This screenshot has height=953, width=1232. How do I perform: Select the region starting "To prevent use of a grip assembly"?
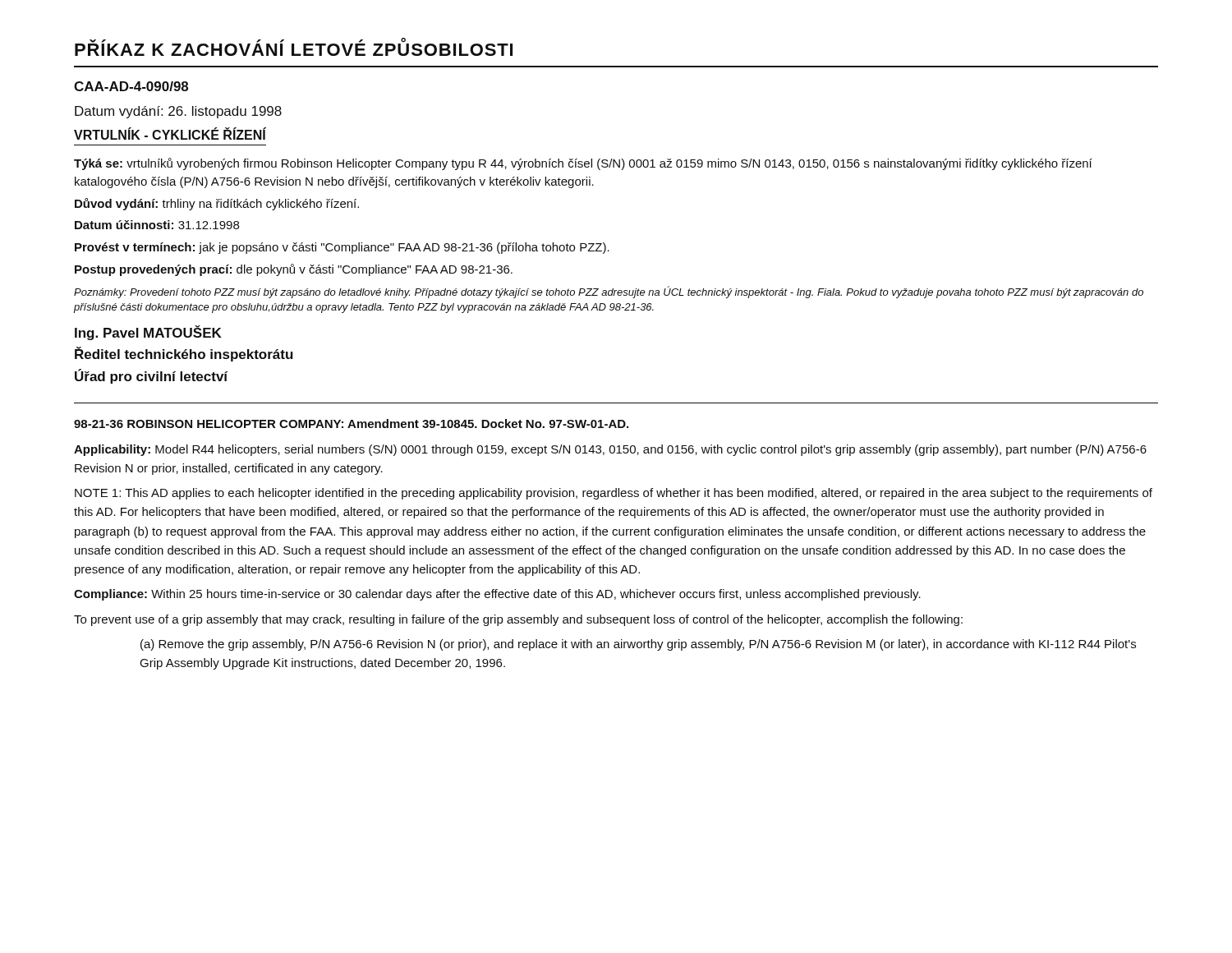[519, 619]
